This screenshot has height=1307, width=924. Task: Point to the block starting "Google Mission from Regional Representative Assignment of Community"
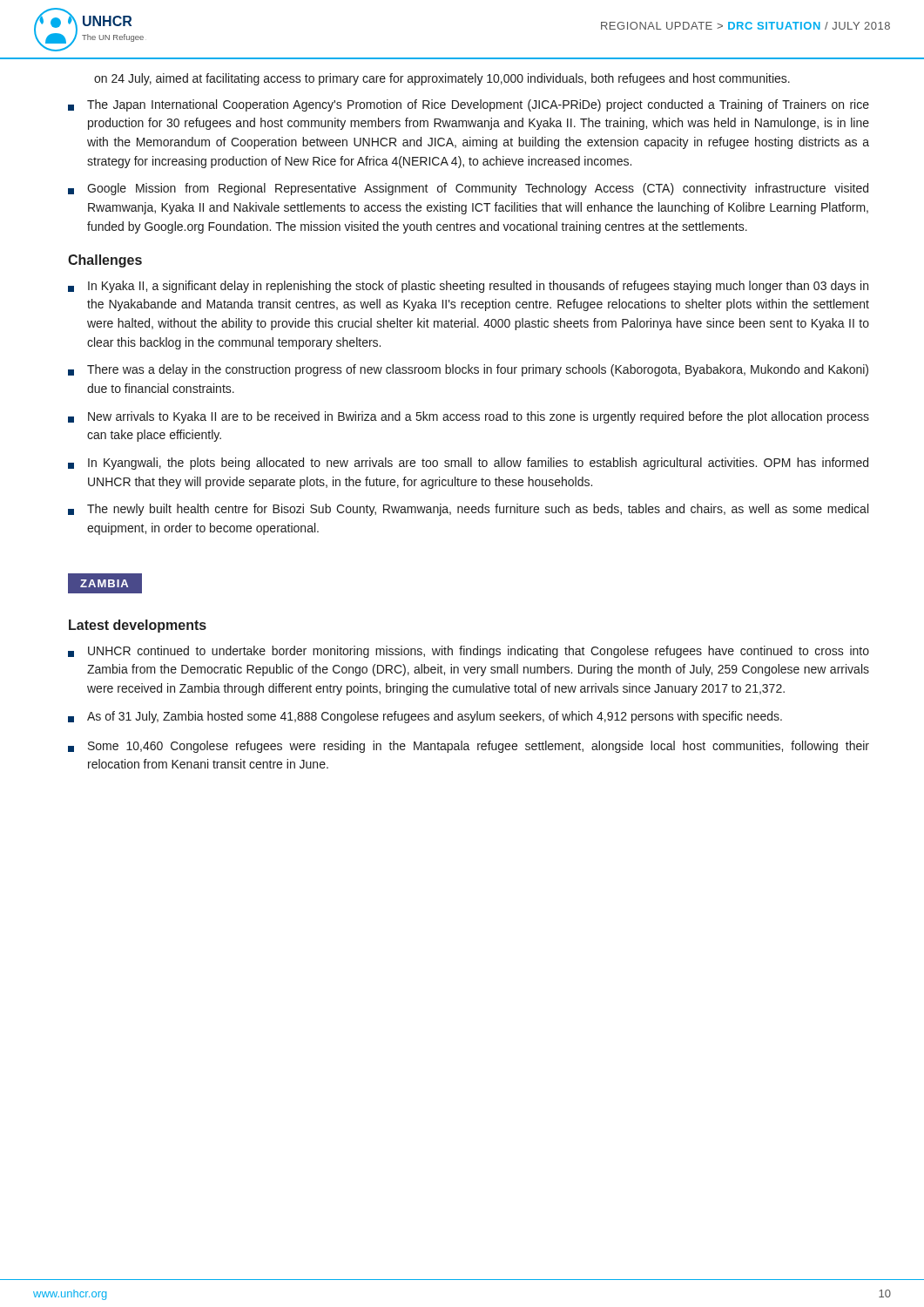469,208
